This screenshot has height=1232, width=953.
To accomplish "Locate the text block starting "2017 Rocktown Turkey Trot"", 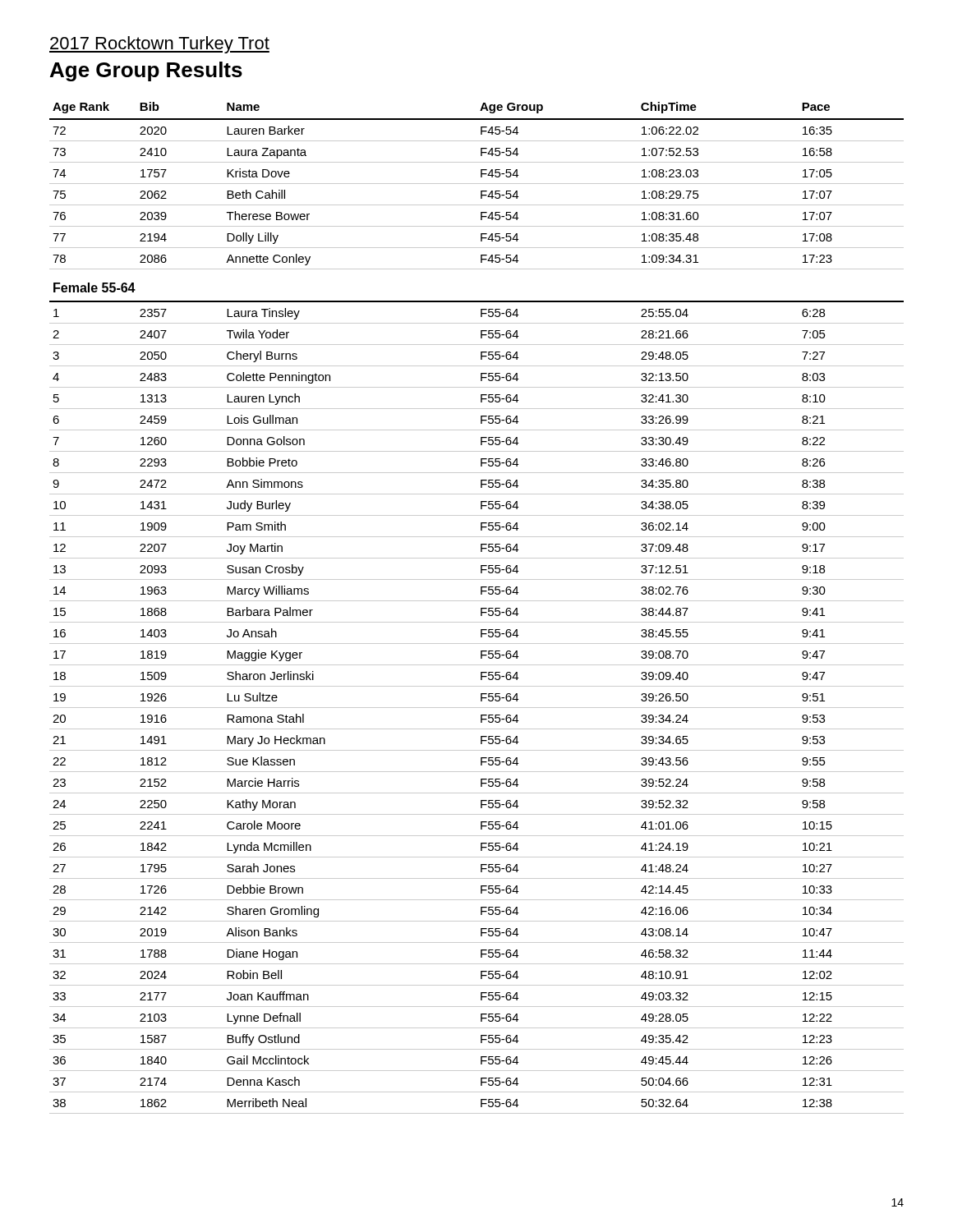I will point(159,43).
